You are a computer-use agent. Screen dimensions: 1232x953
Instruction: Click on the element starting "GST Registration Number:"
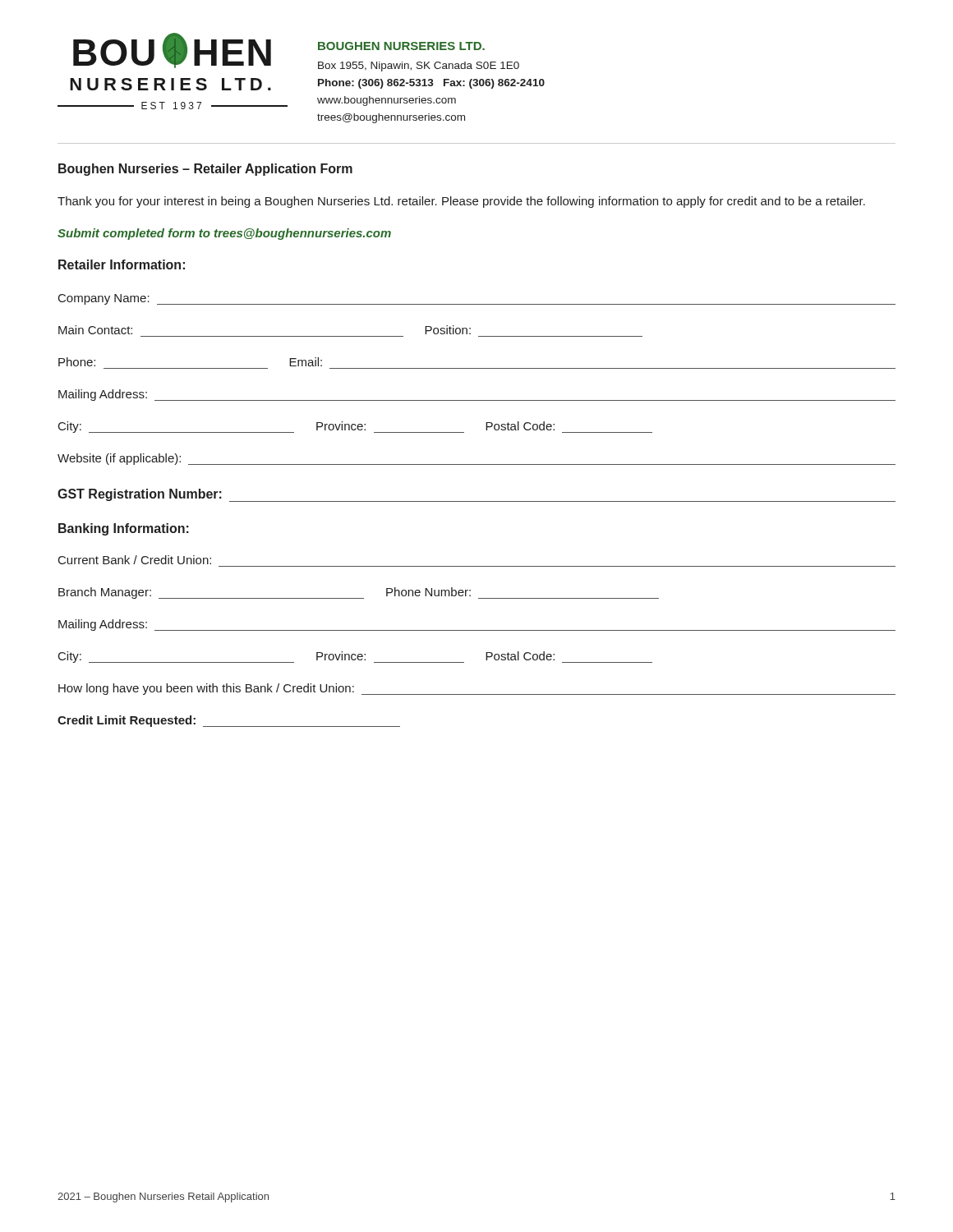tap(476, 493)
